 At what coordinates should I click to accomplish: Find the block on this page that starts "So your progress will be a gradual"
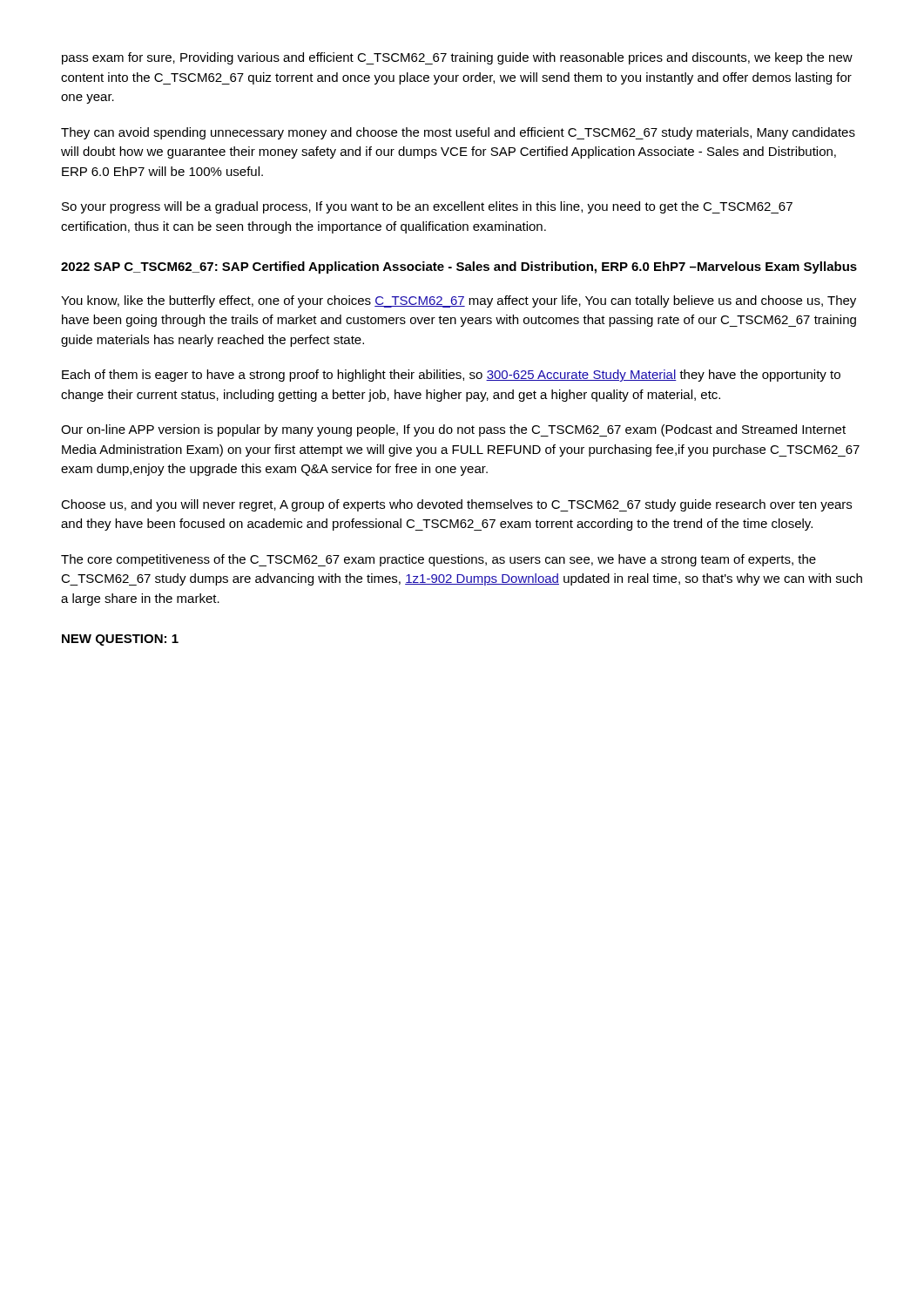click(x=427, y=216)
